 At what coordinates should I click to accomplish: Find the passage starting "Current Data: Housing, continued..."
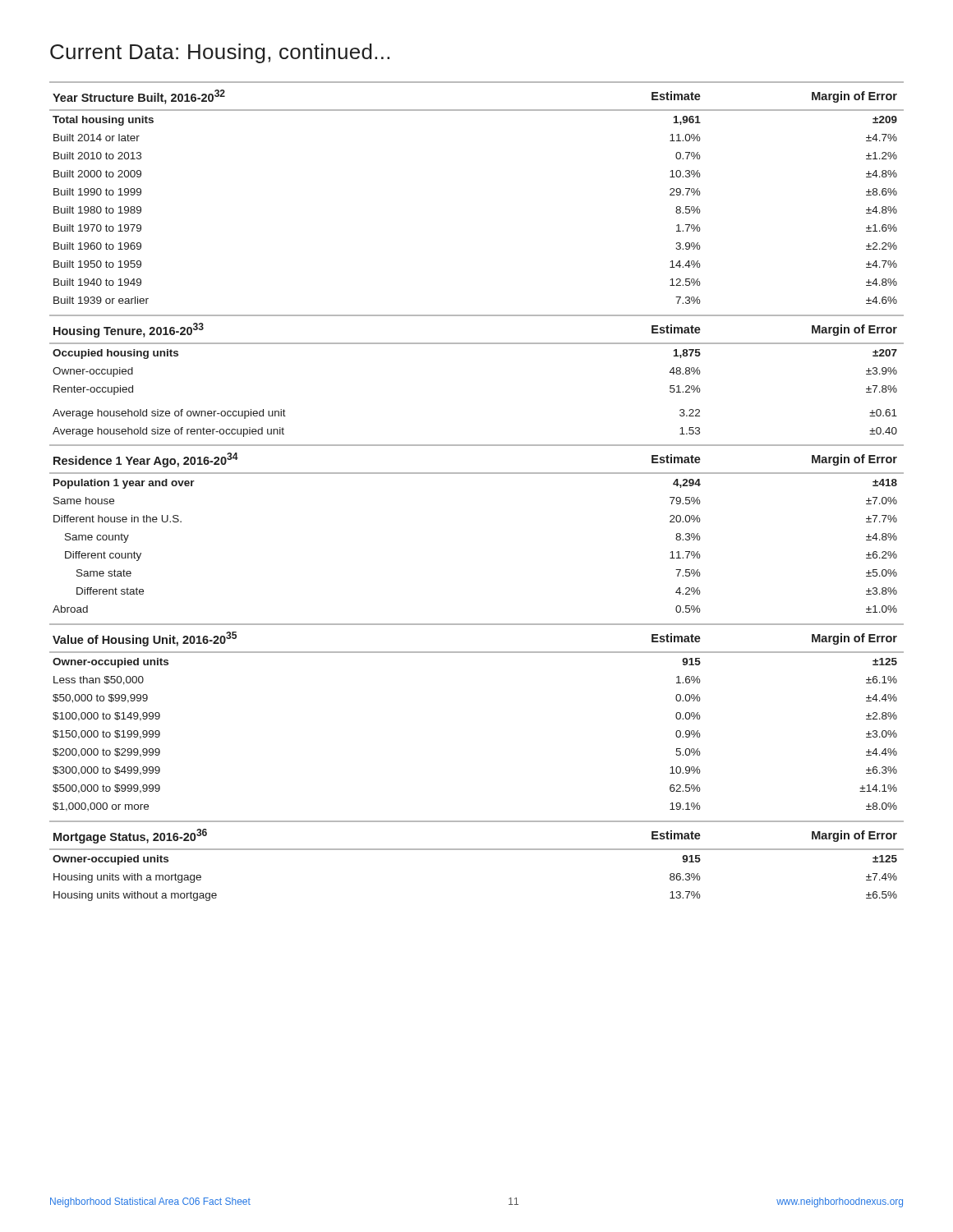pos(220,52)
